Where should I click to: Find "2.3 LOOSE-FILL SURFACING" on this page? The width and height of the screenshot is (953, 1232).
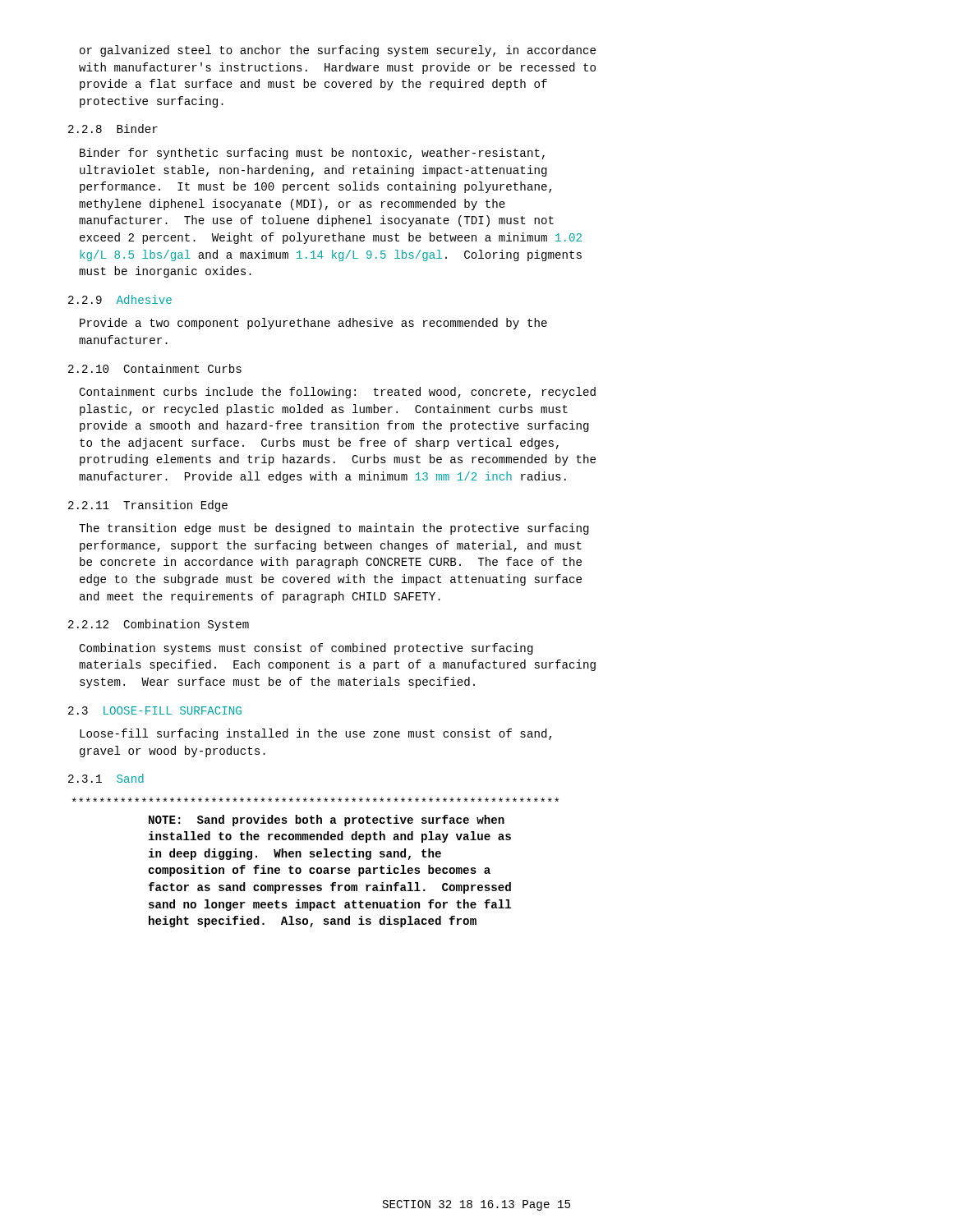coord(155,711)
